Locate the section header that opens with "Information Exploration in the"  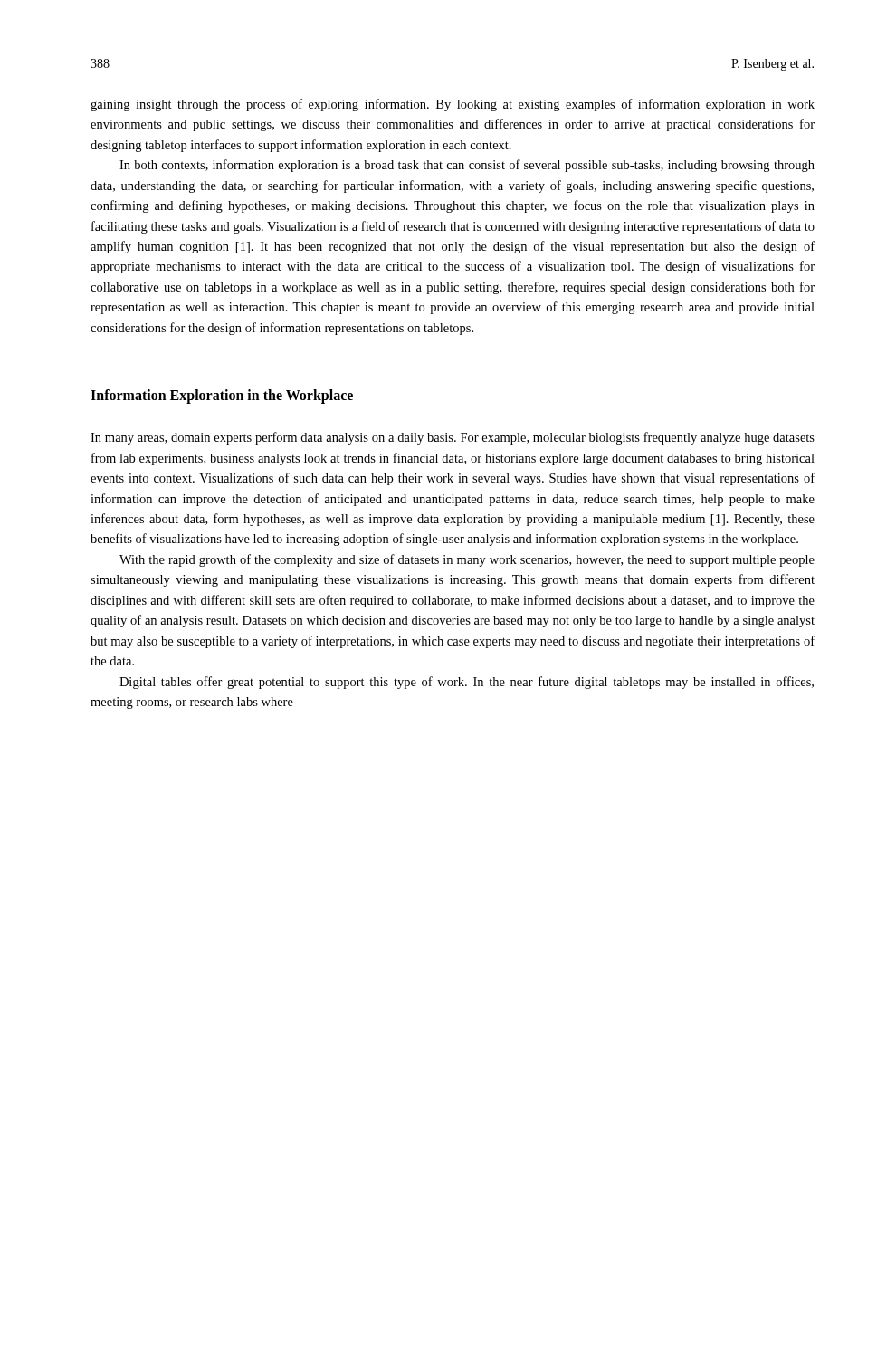(222, 395)
